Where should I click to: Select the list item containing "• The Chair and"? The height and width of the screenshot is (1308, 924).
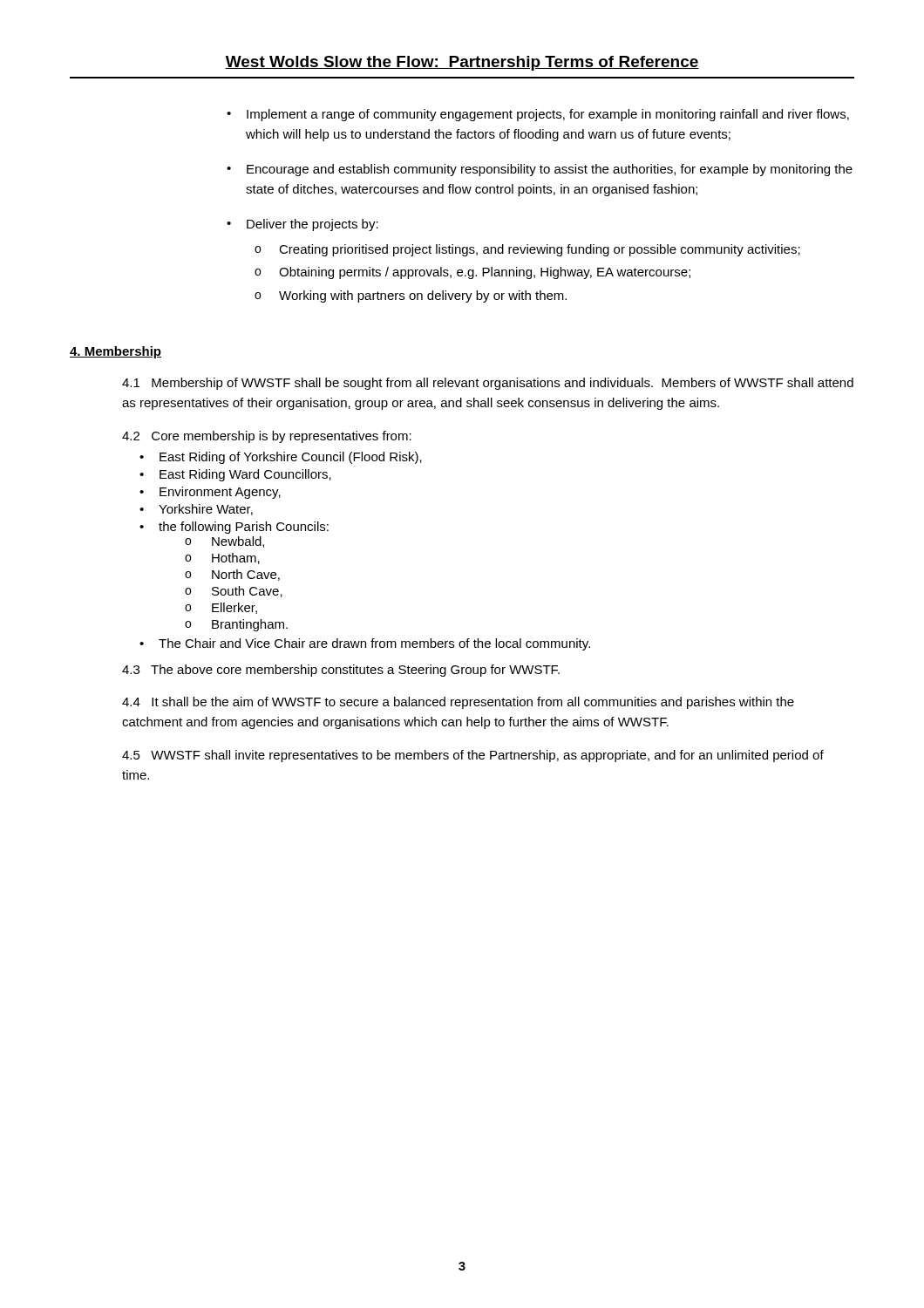(x=365, y=643)
